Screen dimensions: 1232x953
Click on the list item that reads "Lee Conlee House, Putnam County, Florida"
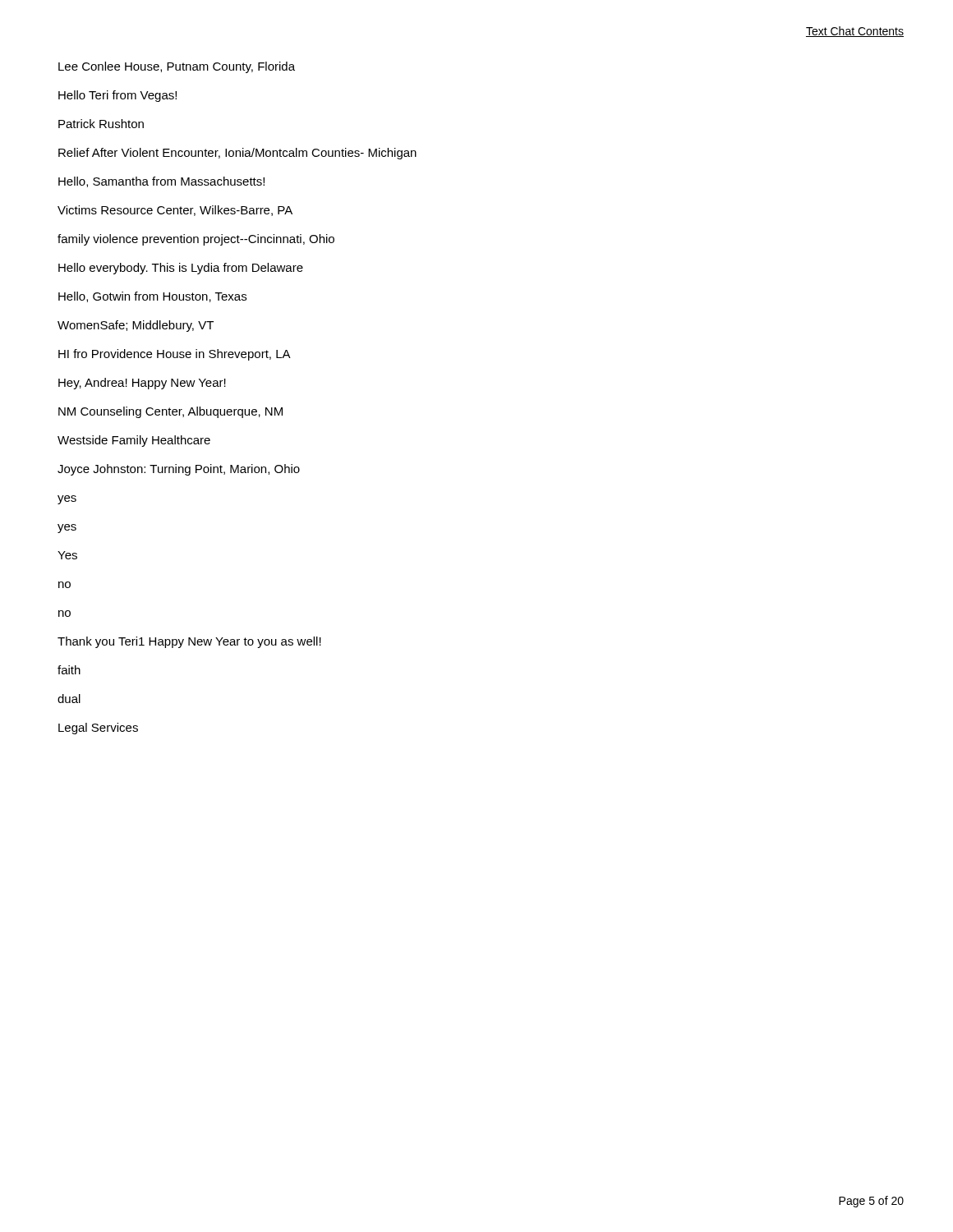coord(176,66)
